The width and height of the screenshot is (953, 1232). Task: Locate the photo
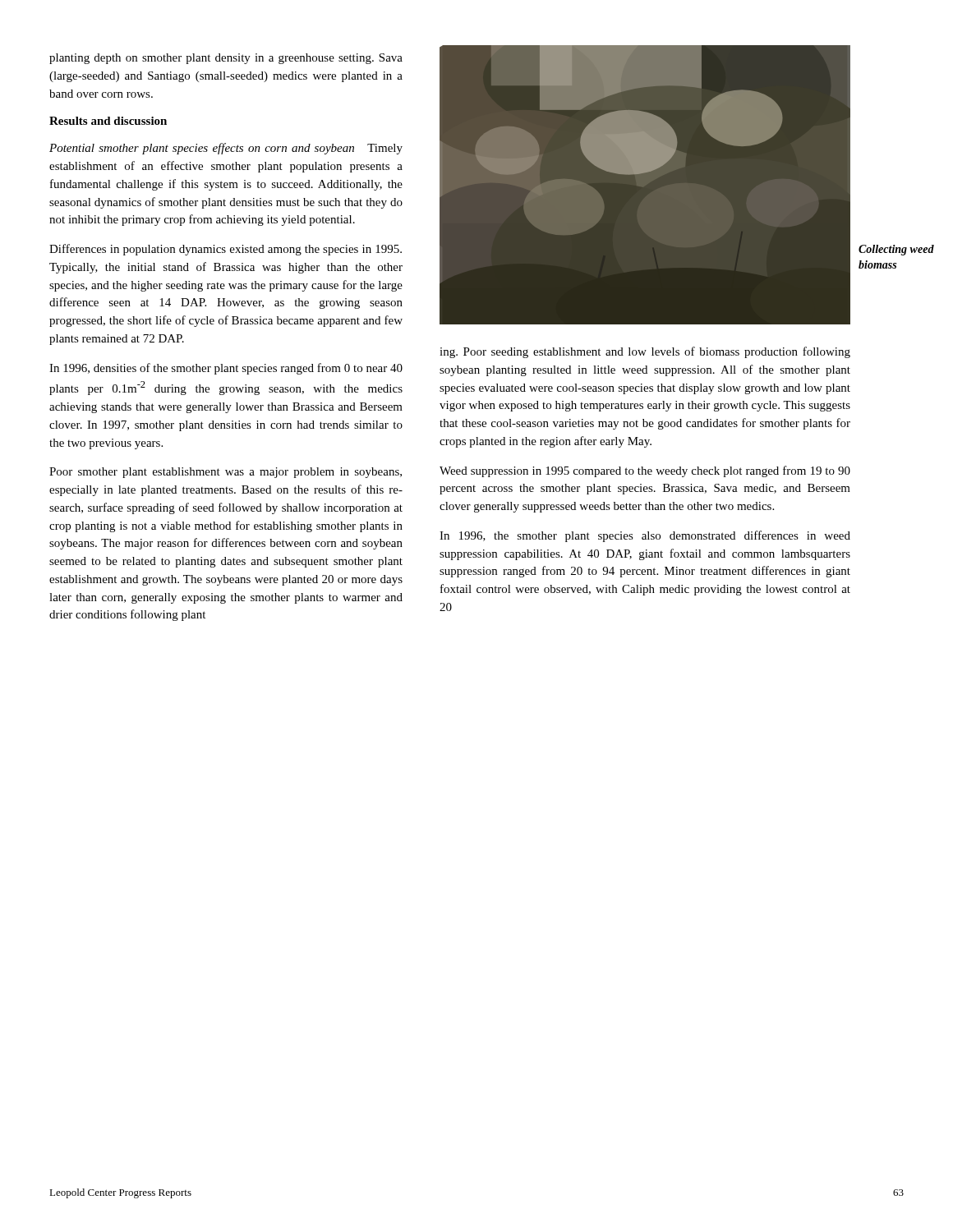pos(645,187)
